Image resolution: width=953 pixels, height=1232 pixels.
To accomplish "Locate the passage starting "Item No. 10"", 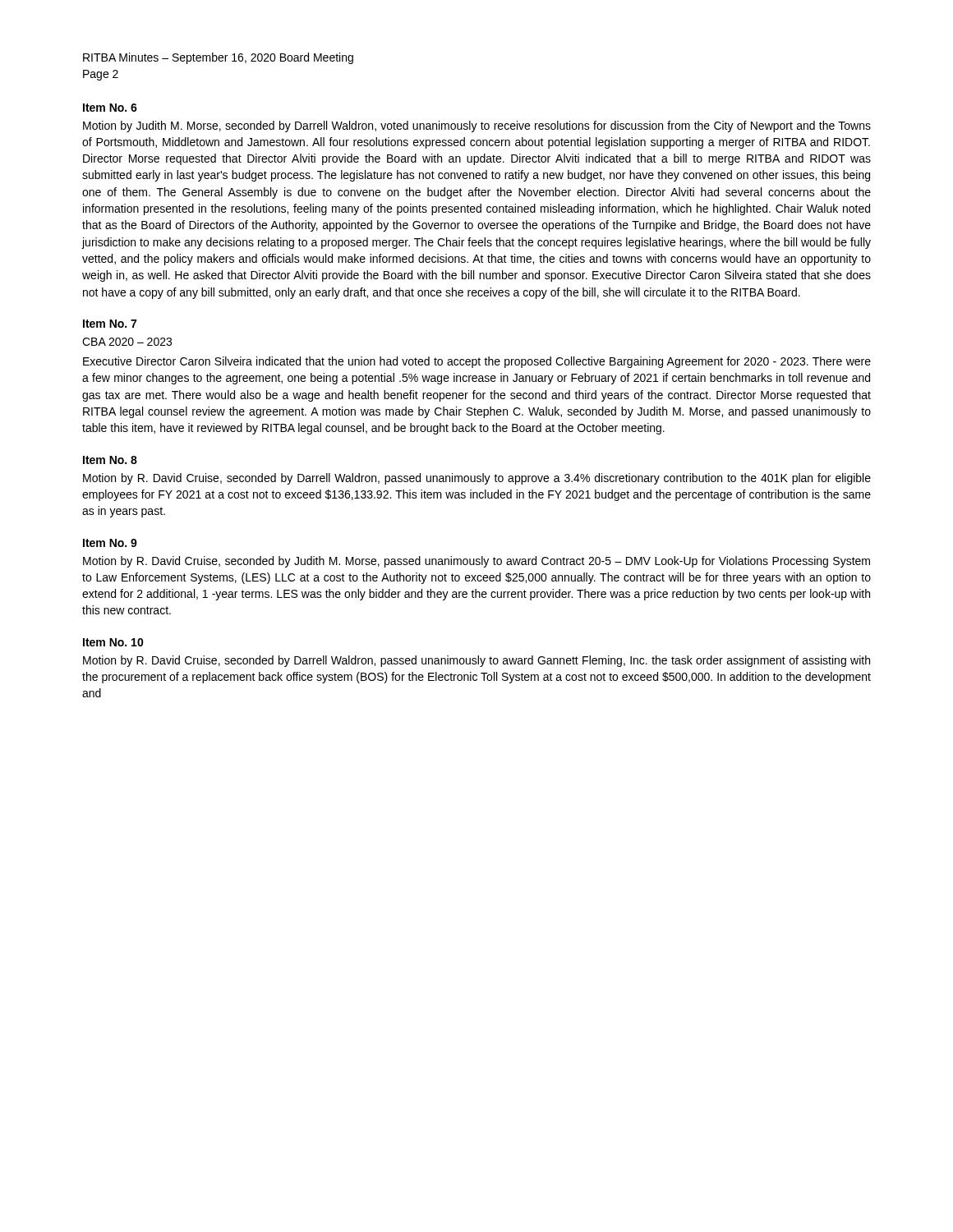I will 113,642.
